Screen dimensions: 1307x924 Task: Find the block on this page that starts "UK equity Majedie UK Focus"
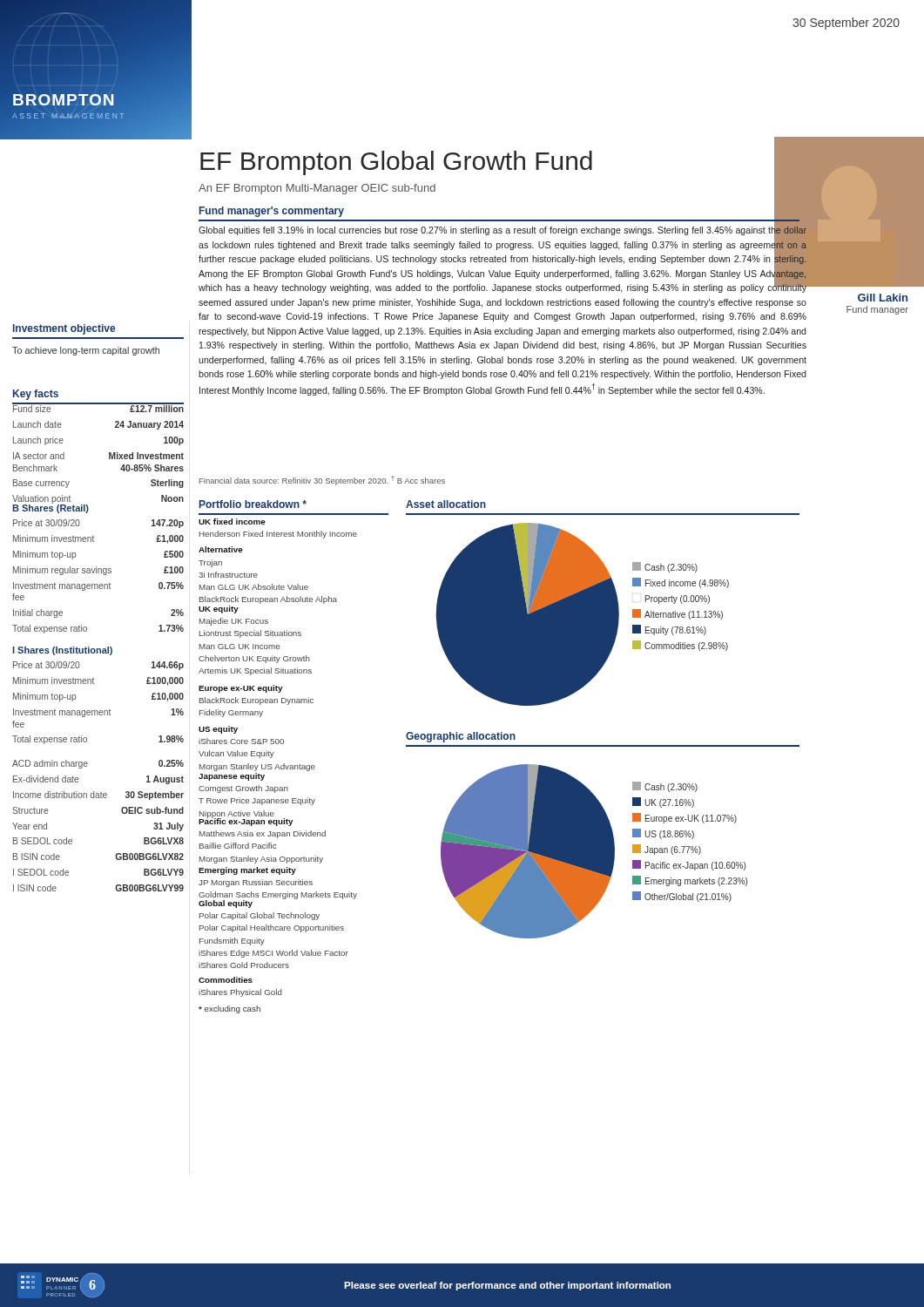pos(297,640)
